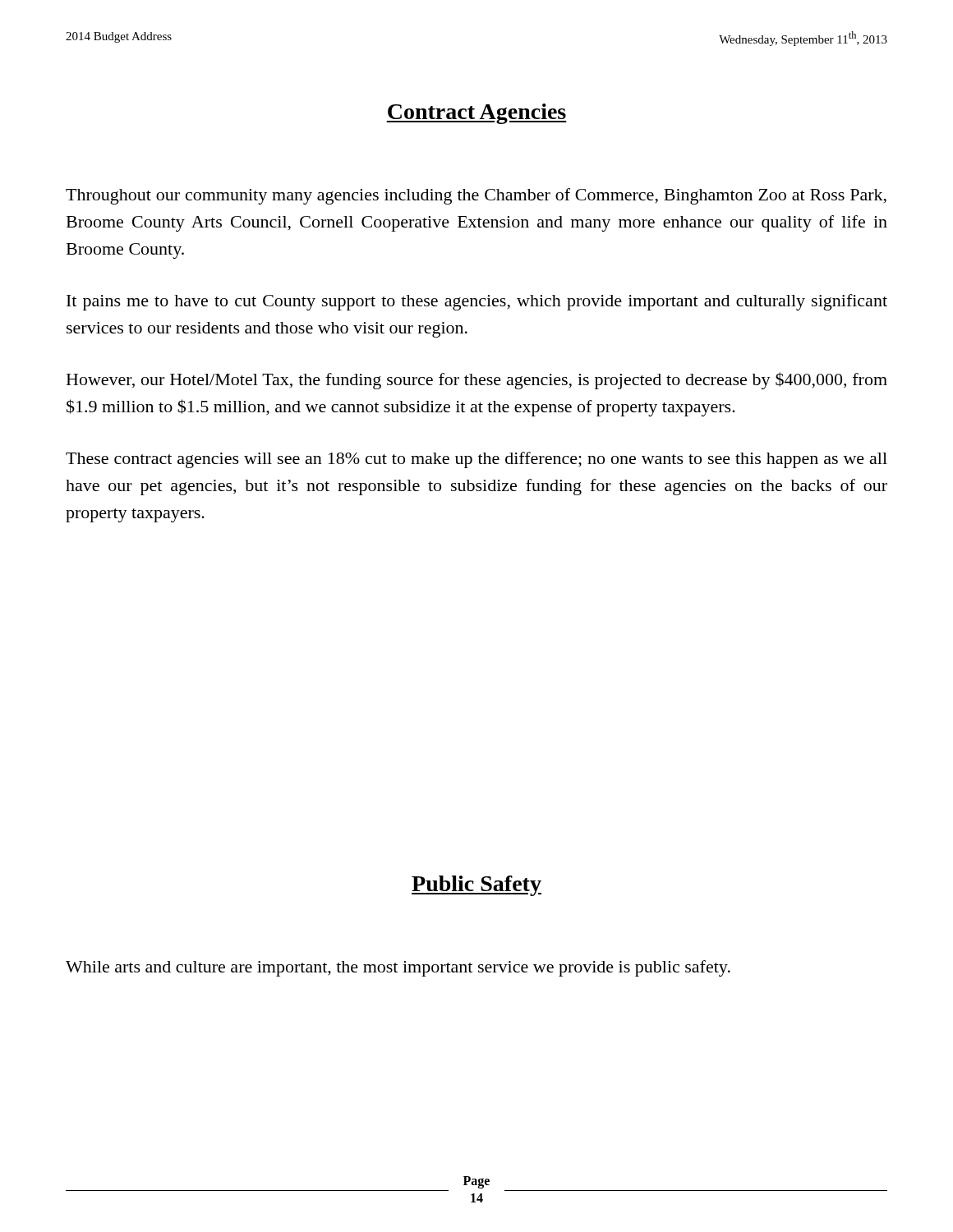953x1232 pixels.
Task: Point to the block beginning "While arts and culture are important, the"
Action: coord(398,966)
